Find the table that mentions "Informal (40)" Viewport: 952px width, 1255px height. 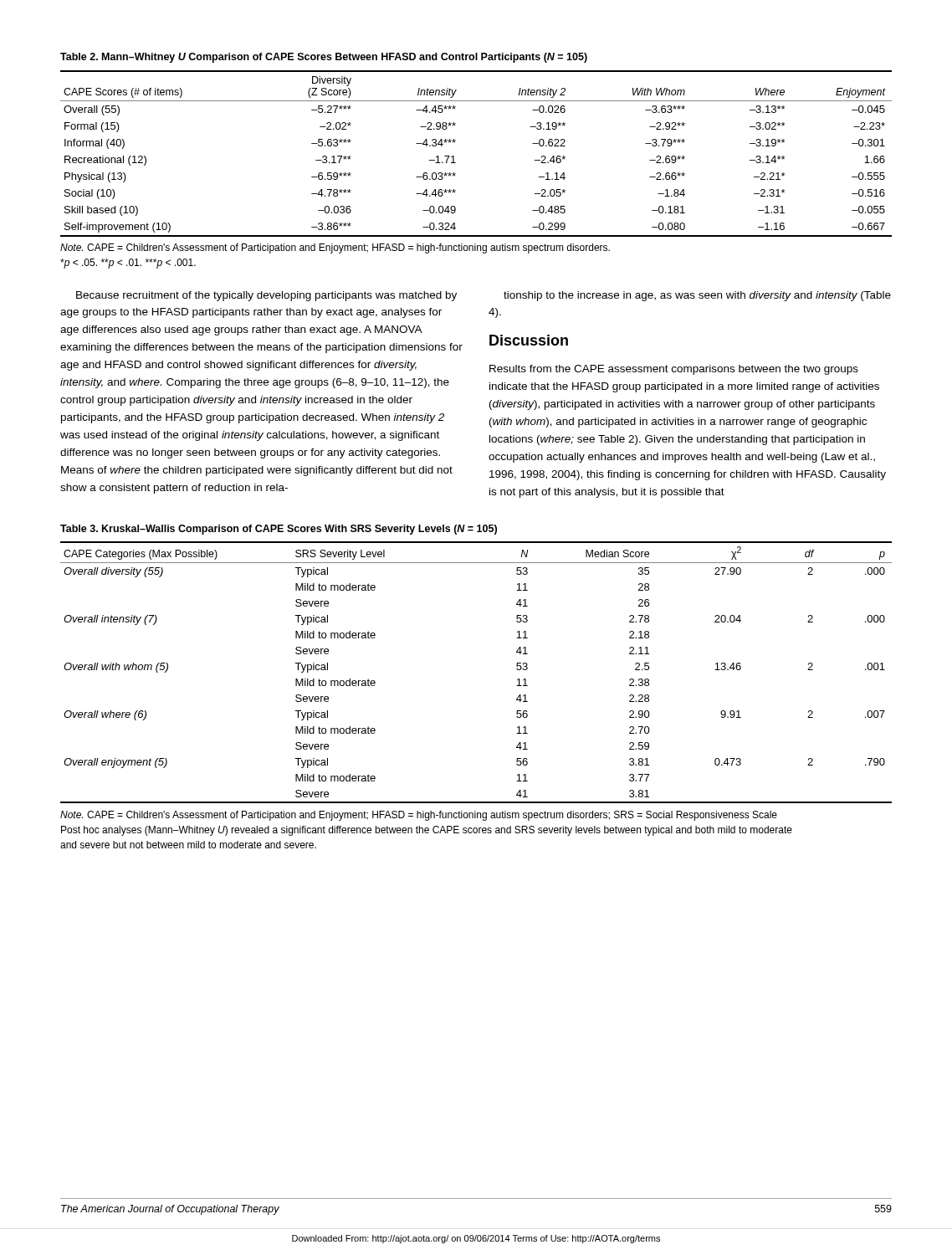point(476,153)
